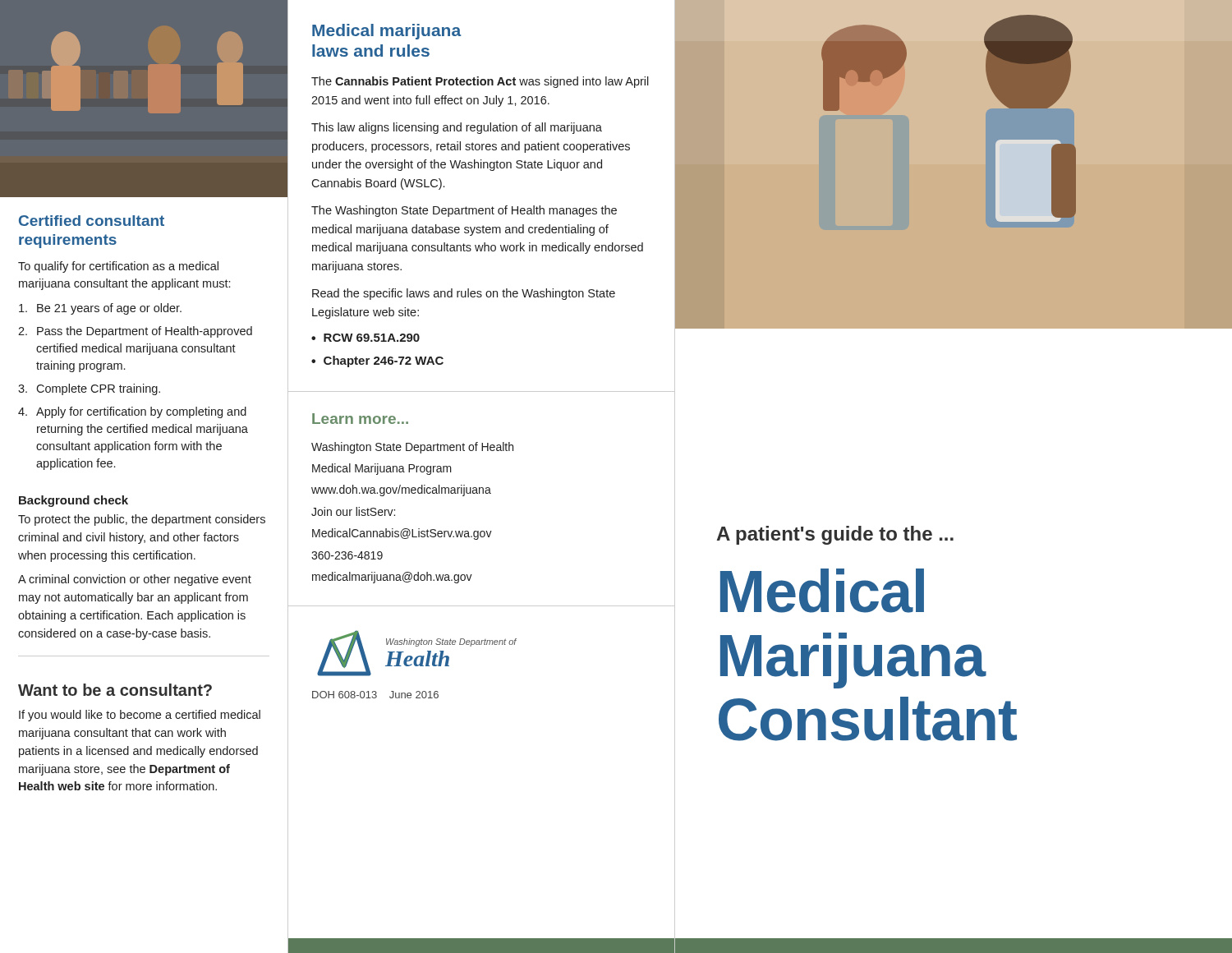This screenshot has width=1232, height=953.
Task: Find the block on this page that starts "A patient's guide"
Action: click(x=835, y=534)
